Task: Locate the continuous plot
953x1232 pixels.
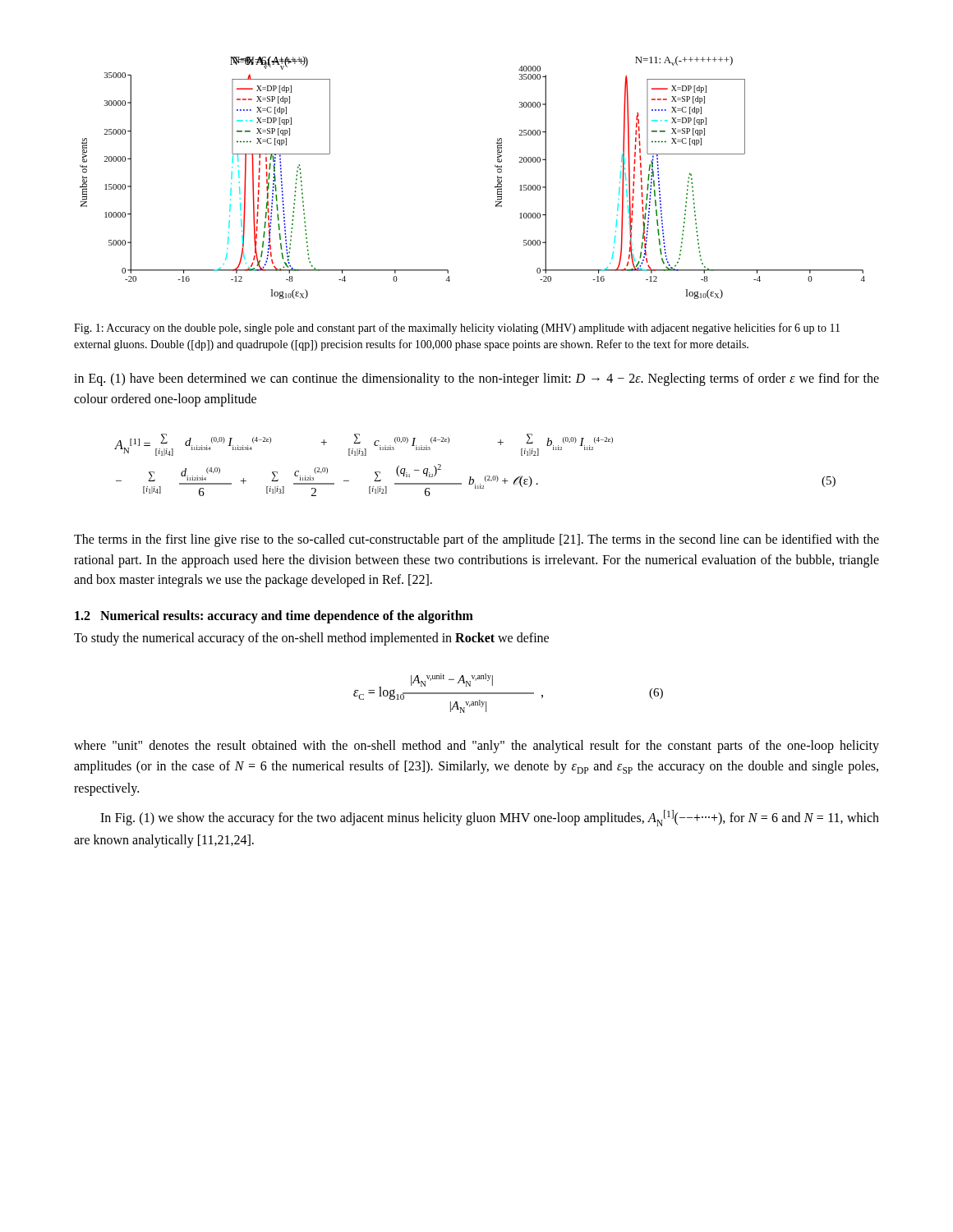Action: click(x=476, y=181)
